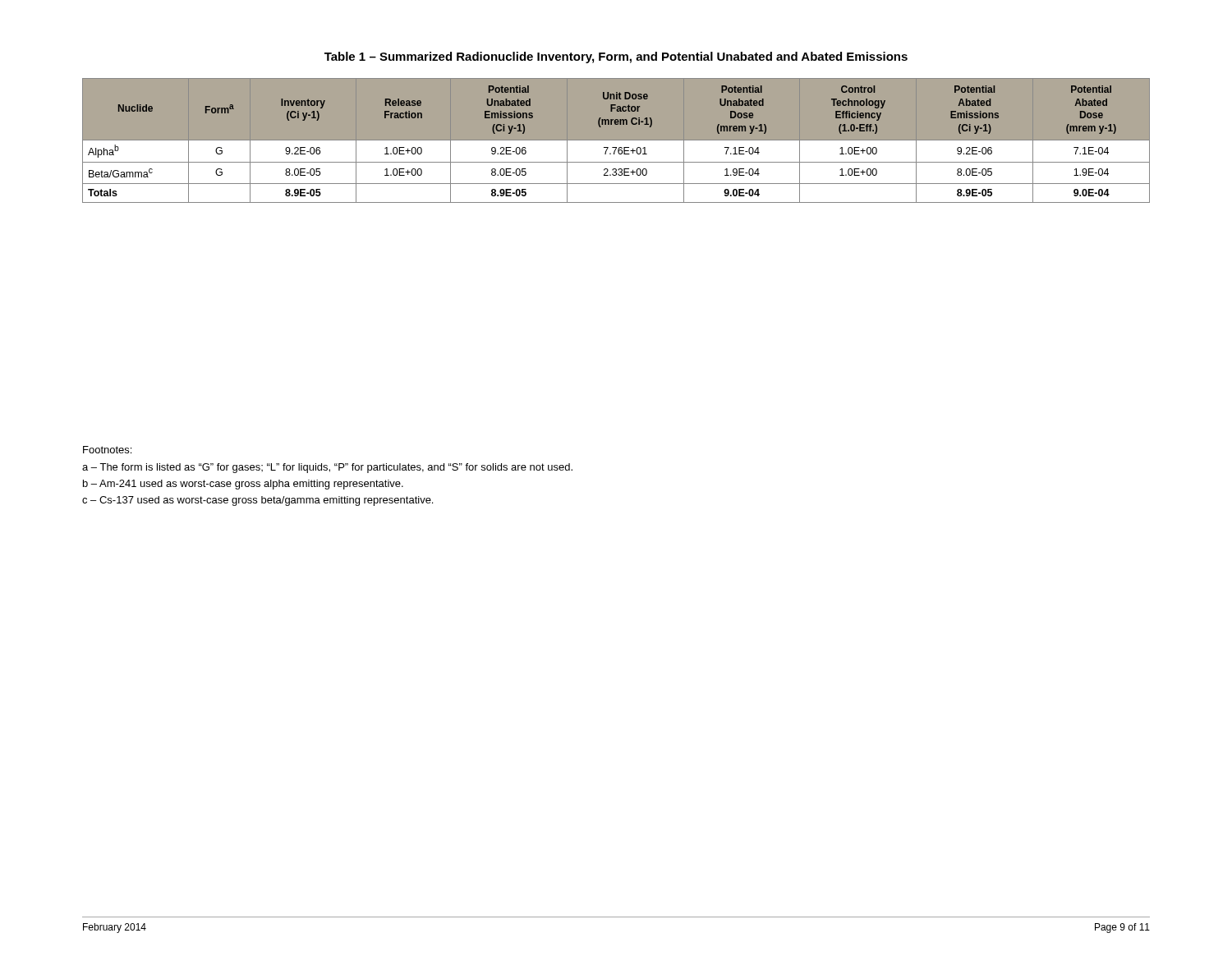The height and width of the screenshot is (956, 1232).
Task: Find the footnote containing "b – Am-241"
Action: coord(243,483)
